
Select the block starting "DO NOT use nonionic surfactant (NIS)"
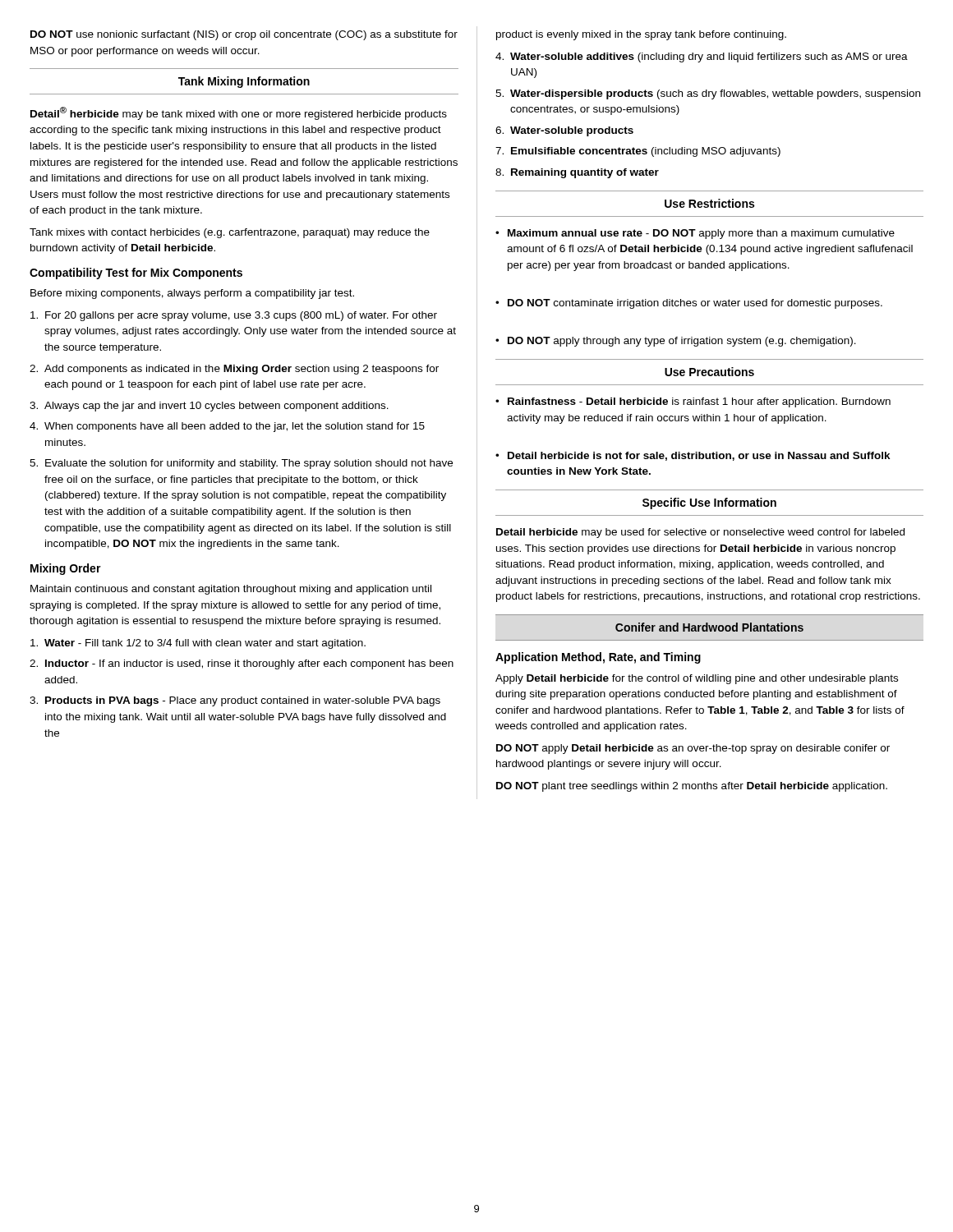[244, 42]
